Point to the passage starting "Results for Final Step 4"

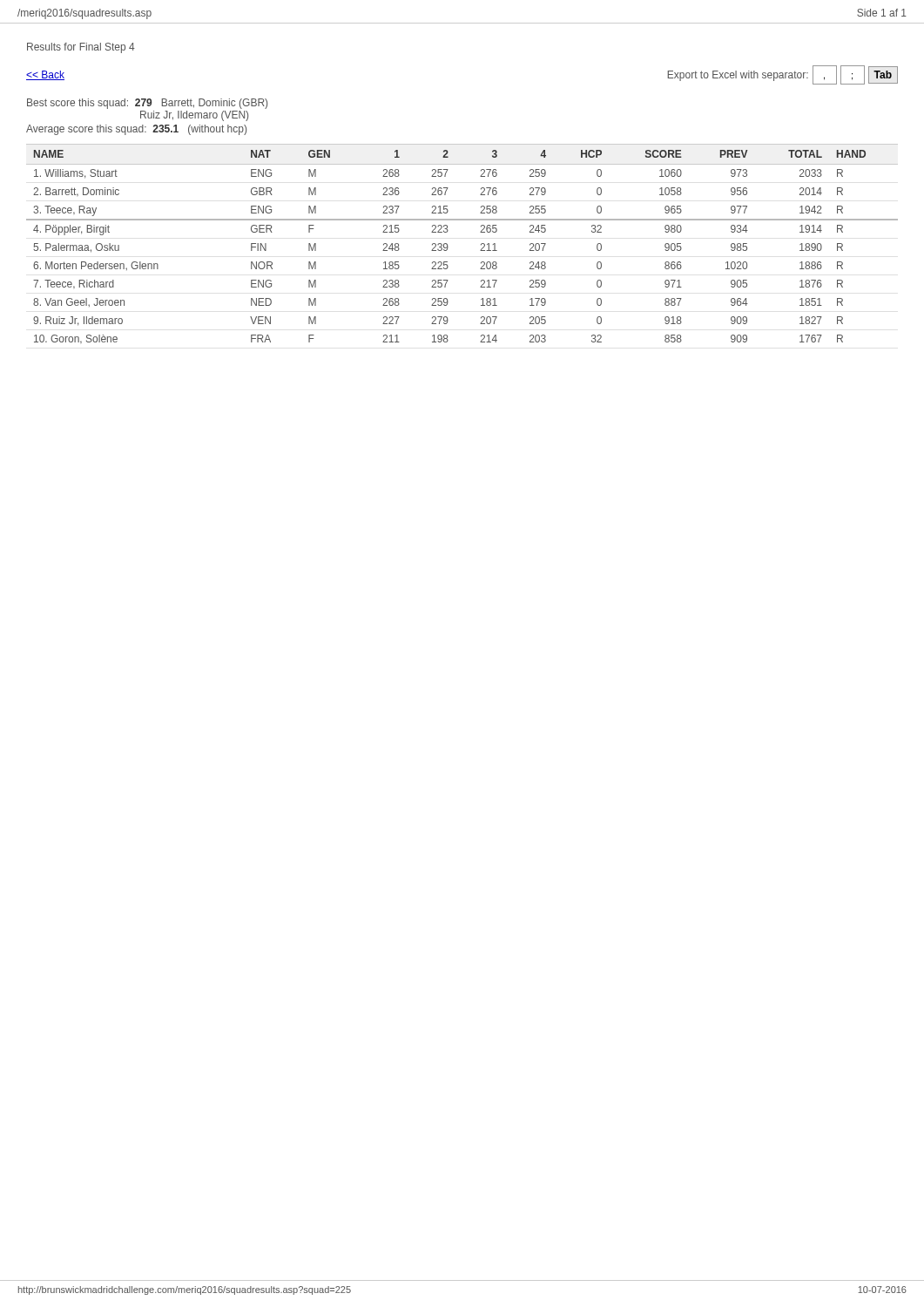tap(80, 47)
